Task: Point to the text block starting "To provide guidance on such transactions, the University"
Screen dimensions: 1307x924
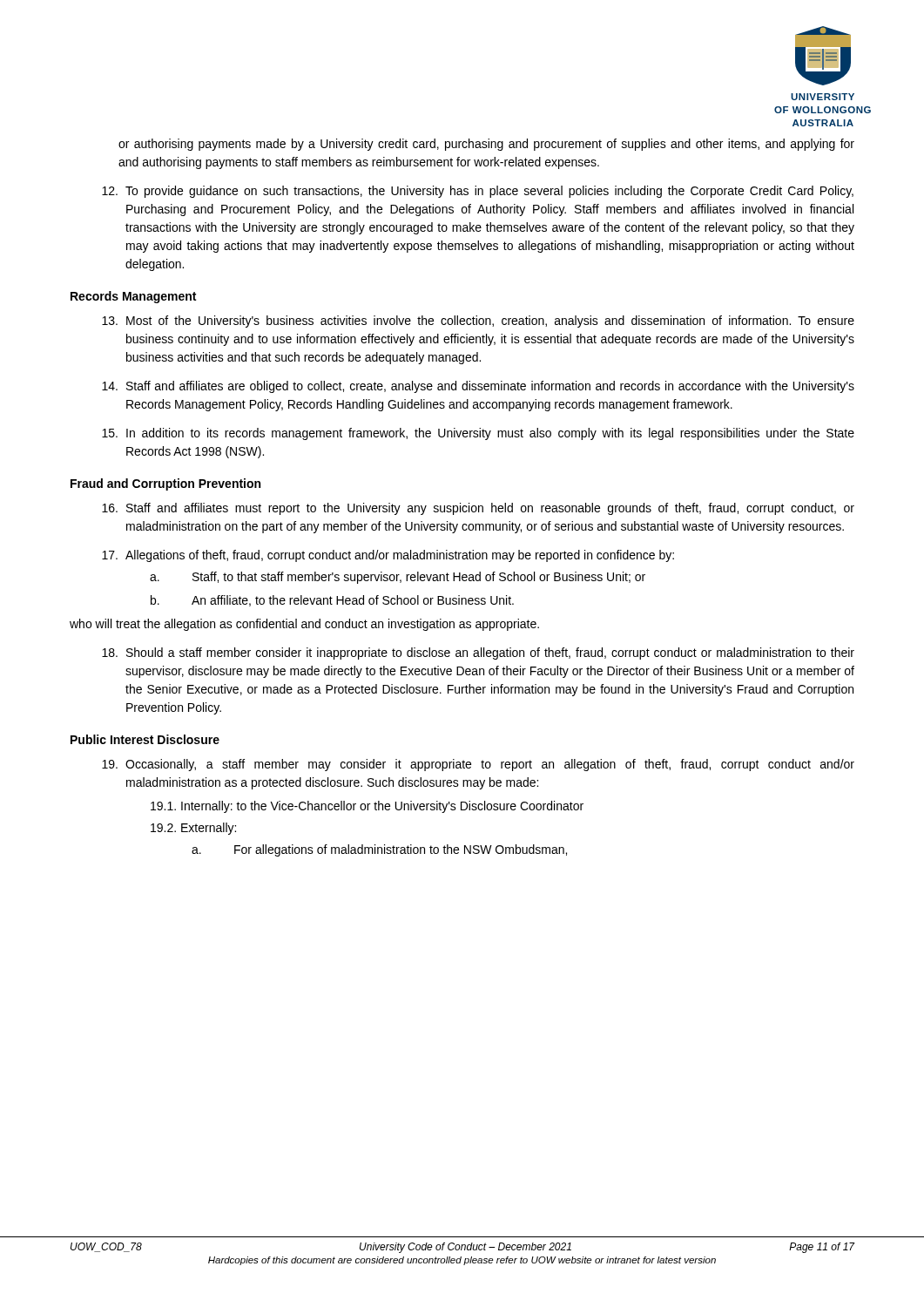Action: point(462,228)
